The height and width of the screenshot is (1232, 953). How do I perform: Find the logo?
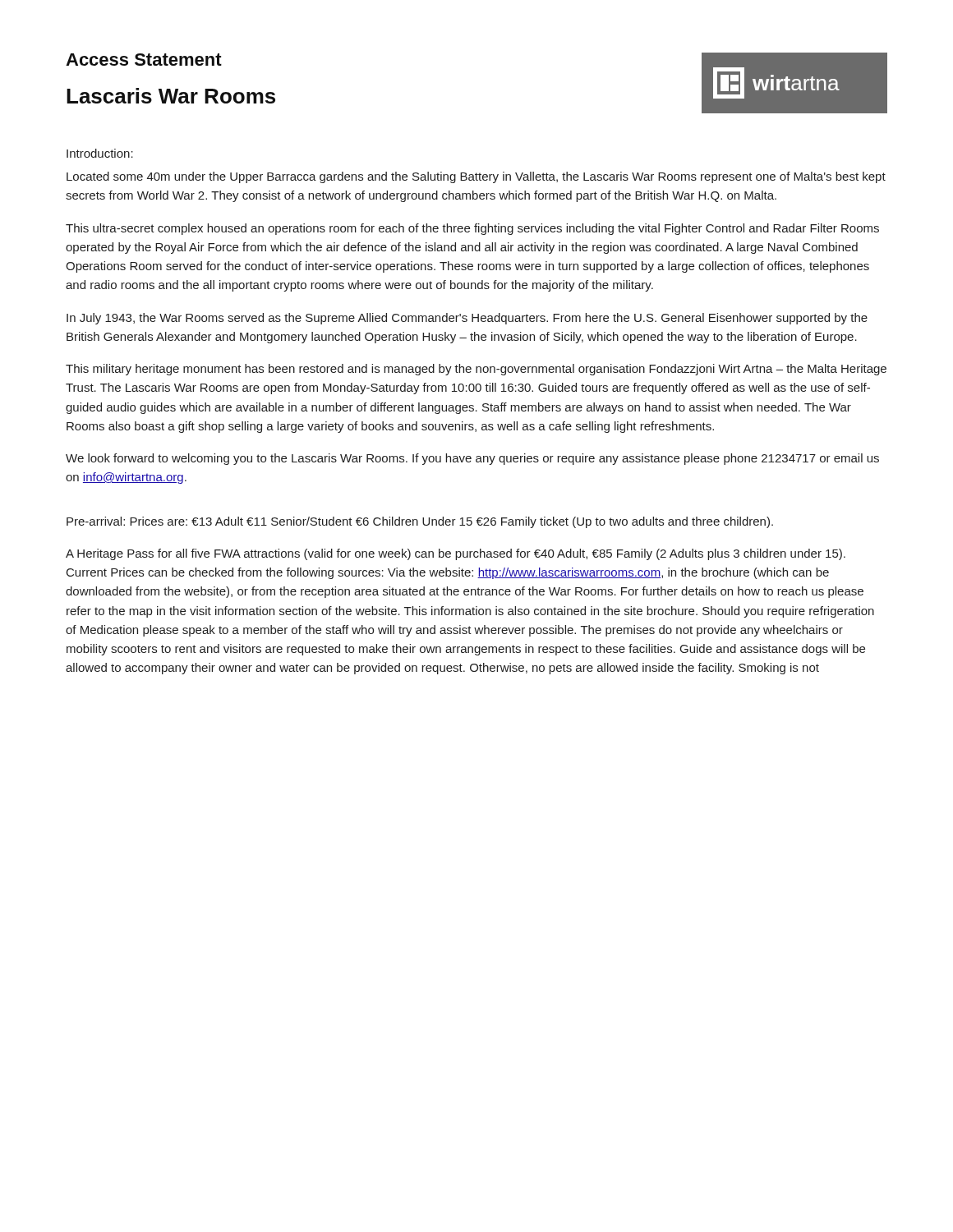794,81
